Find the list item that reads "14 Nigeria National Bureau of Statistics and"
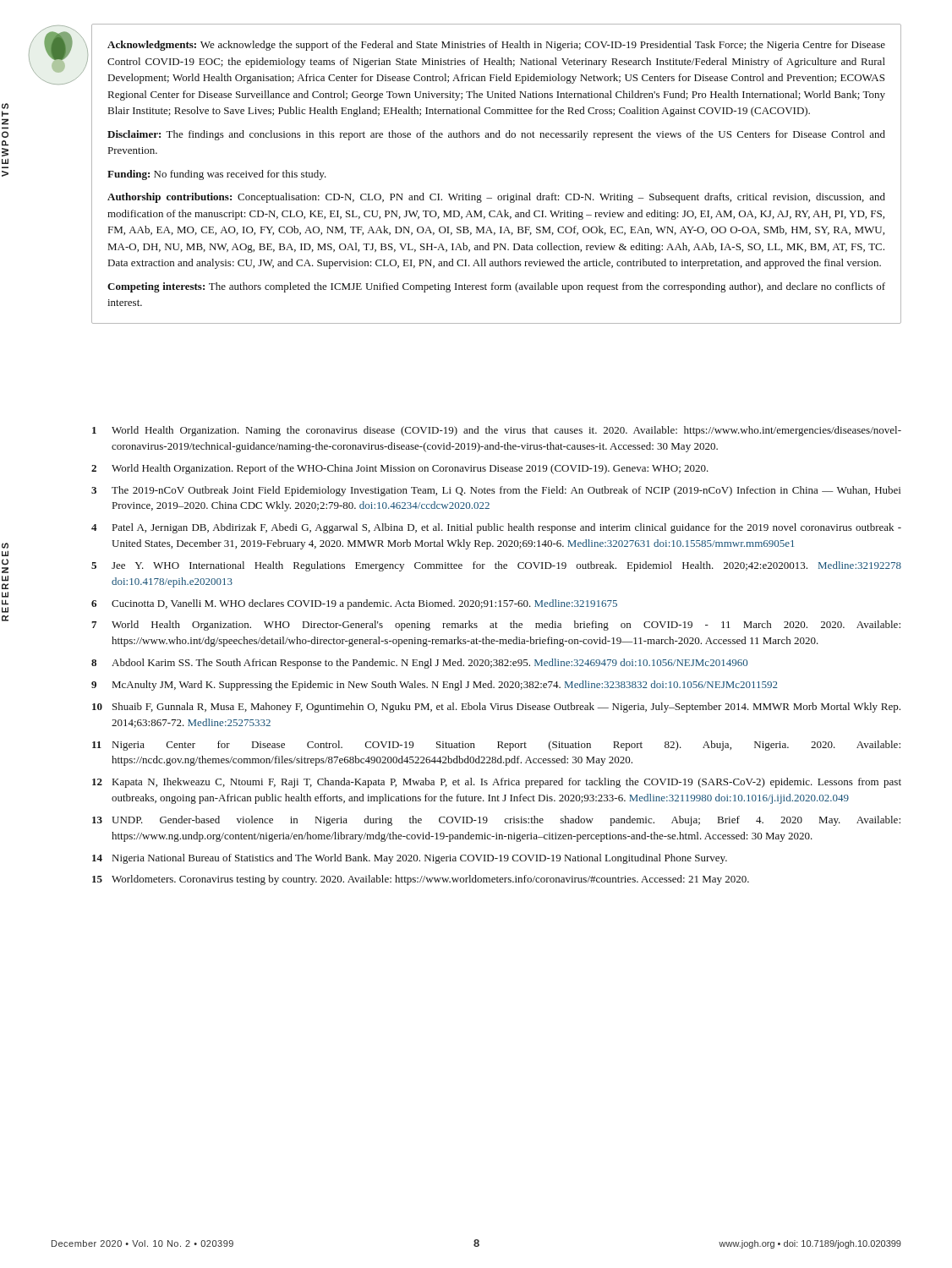This screenshot has height=1268, width=952. [496, 858]
